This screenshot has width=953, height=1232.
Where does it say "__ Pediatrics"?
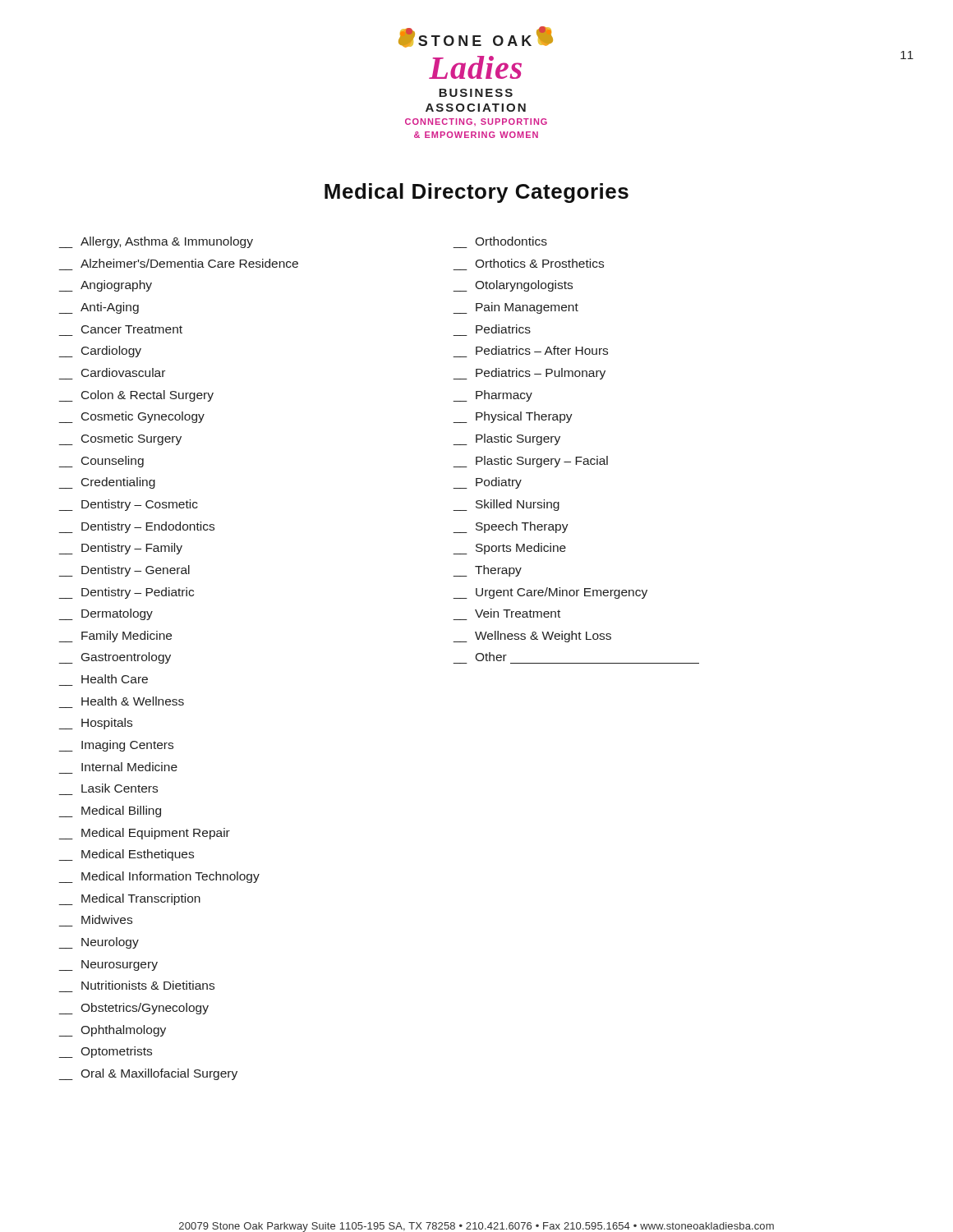pyautogui.click(x=492, y=329)
